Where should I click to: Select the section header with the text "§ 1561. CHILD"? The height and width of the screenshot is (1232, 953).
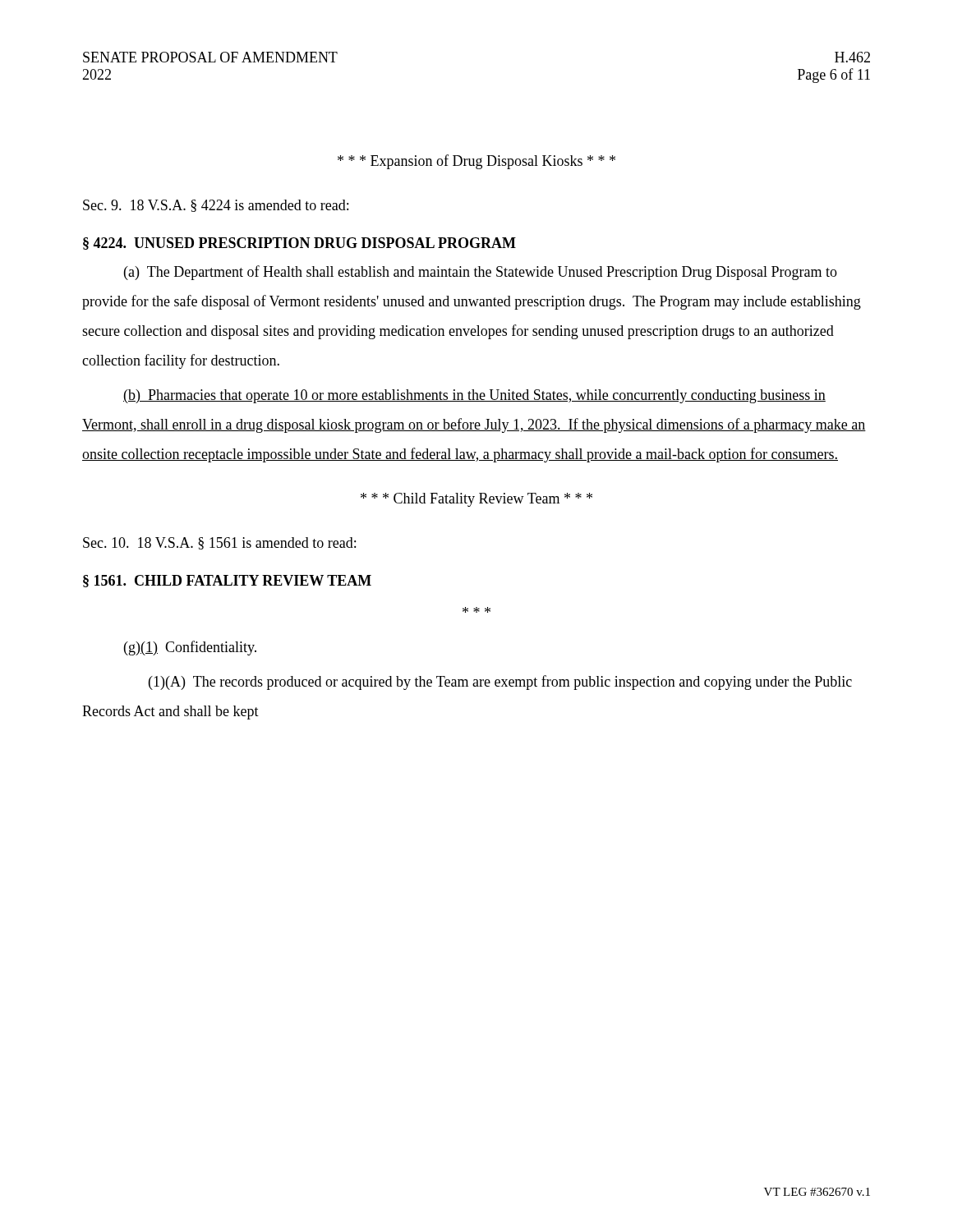point(227,581)
